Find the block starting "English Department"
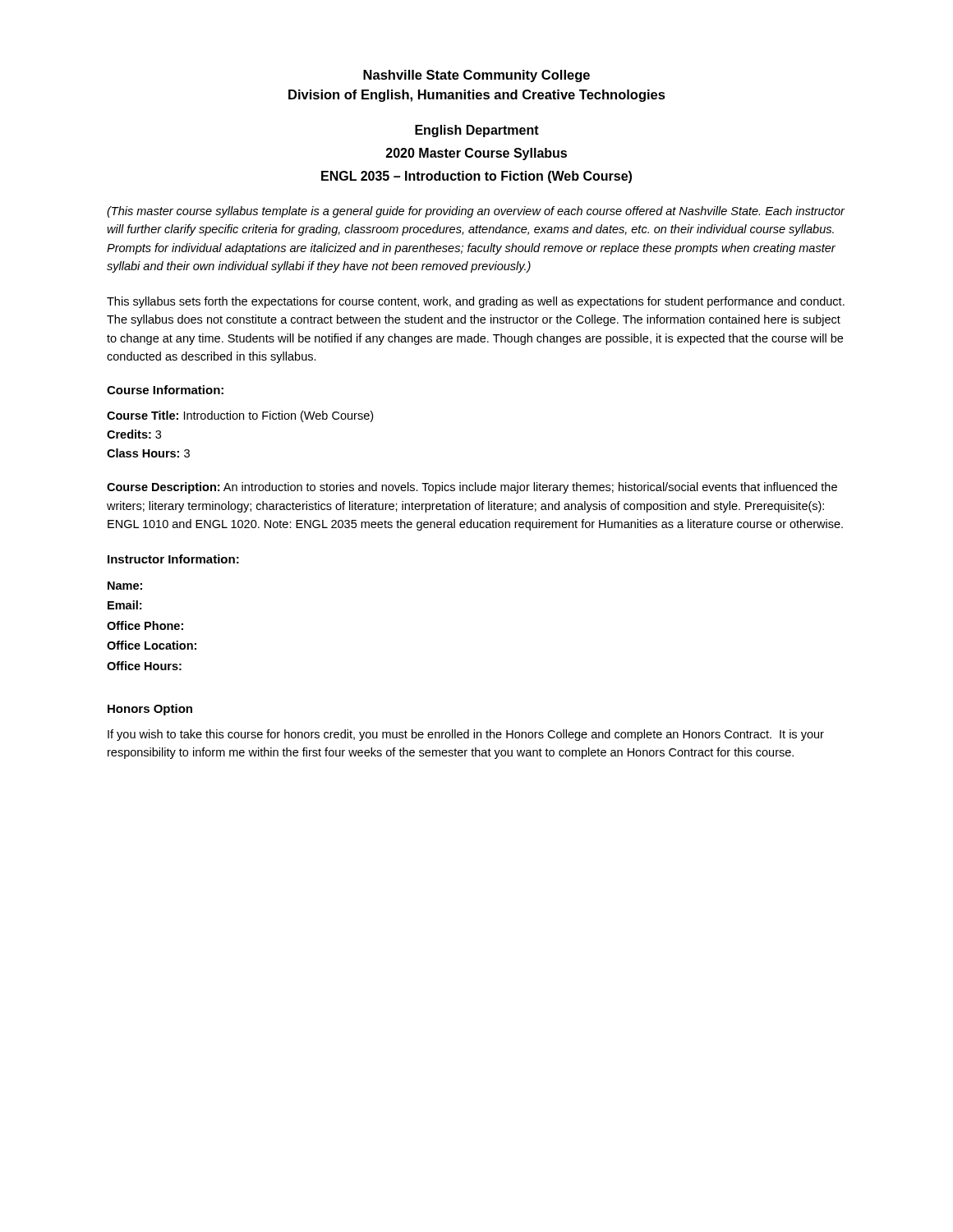 476,130
